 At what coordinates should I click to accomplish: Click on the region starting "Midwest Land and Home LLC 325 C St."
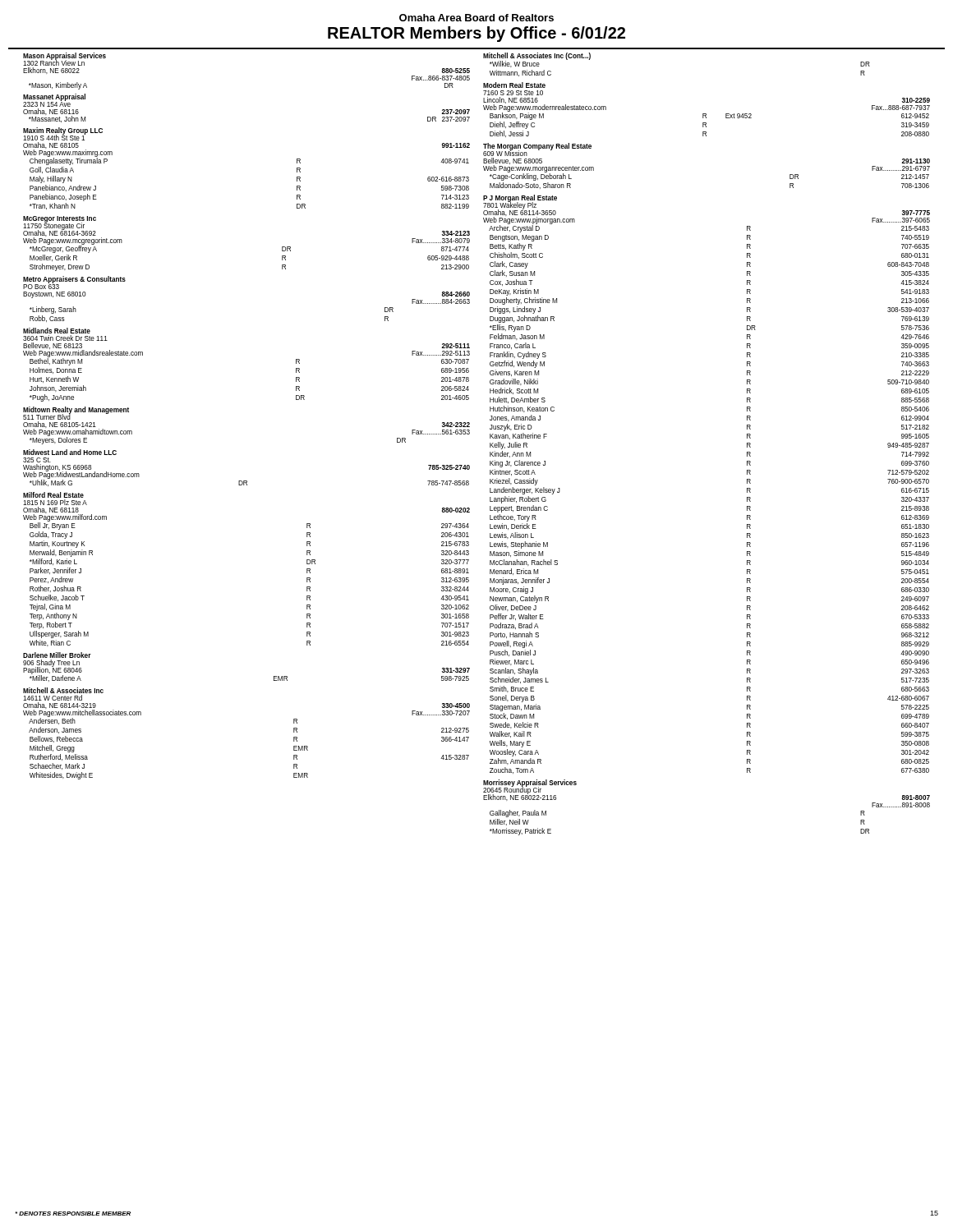pos(246,469)
